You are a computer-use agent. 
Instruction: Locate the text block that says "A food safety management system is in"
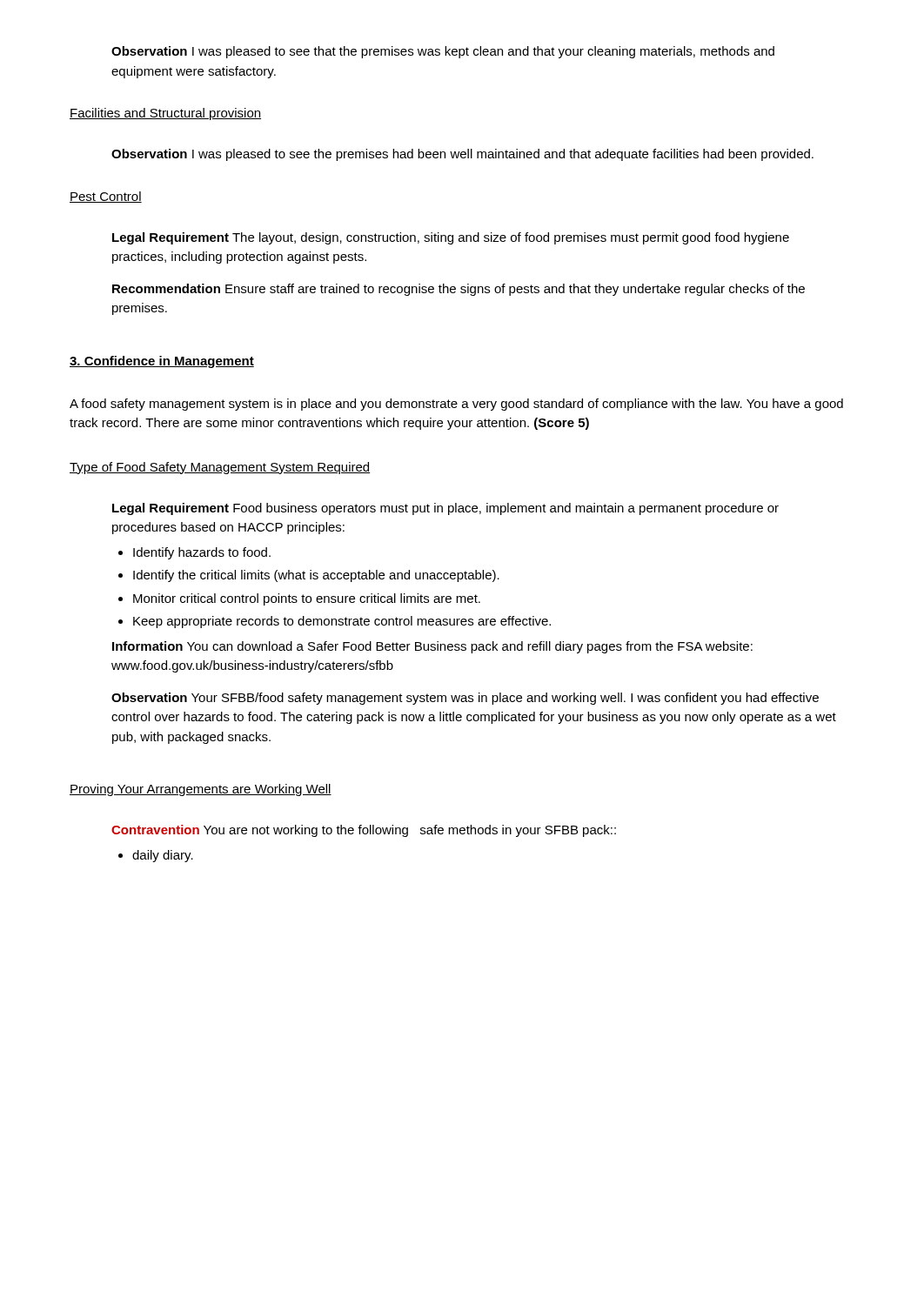click(457, 413)
